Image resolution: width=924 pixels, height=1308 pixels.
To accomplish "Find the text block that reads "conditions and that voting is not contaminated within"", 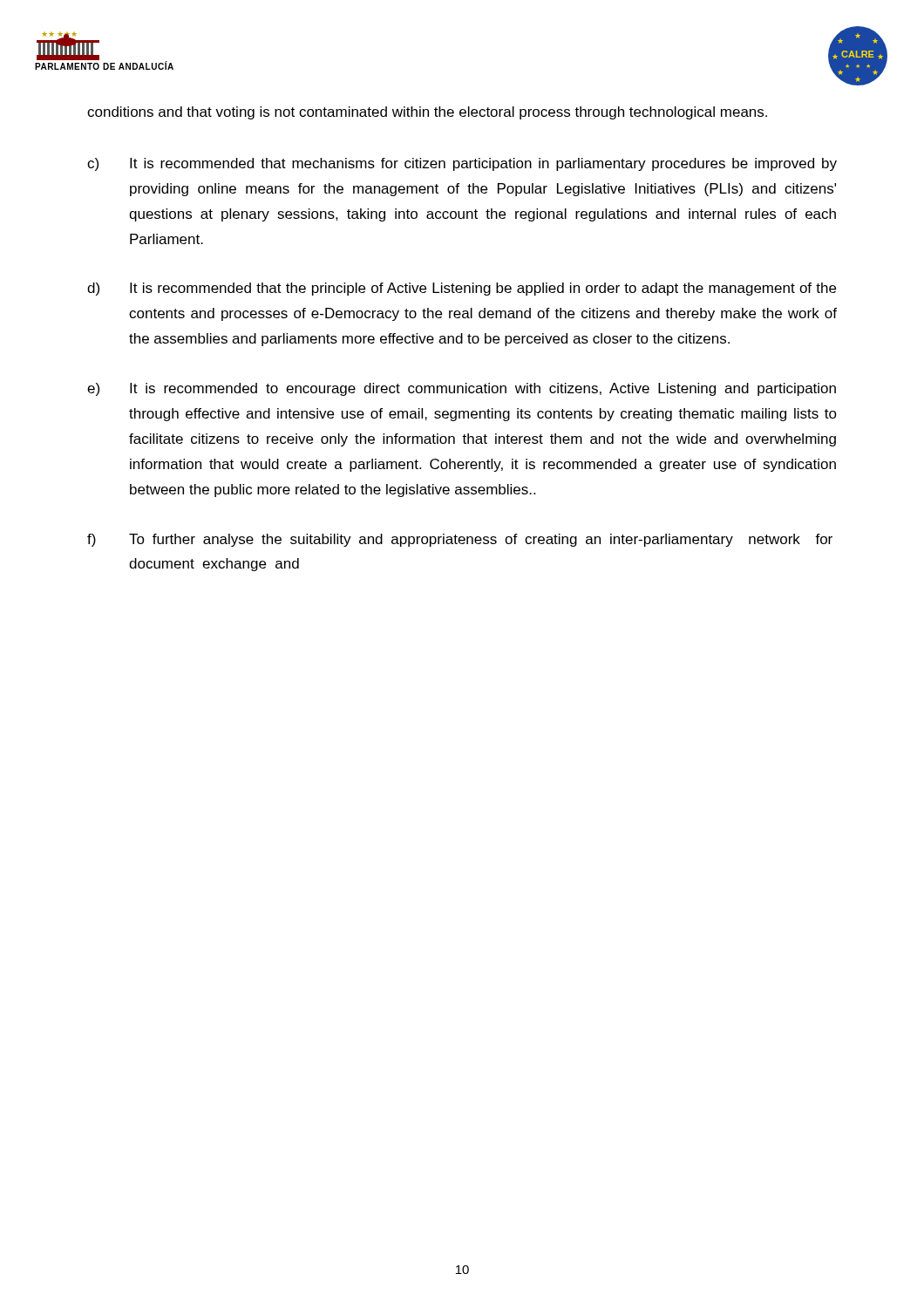I will coord(428,112).
